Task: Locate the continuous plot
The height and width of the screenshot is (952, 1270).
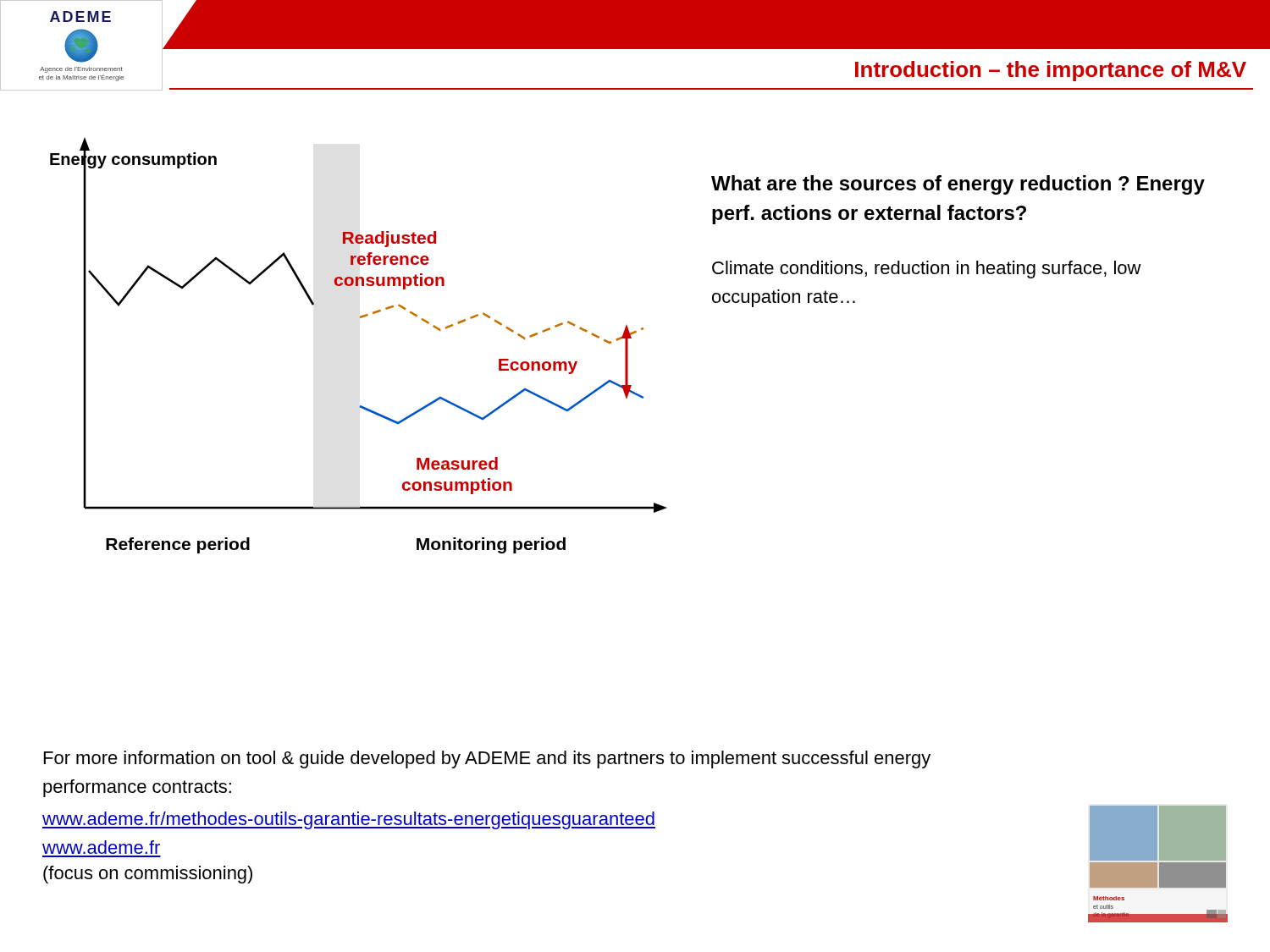Action: click(364, 364)
